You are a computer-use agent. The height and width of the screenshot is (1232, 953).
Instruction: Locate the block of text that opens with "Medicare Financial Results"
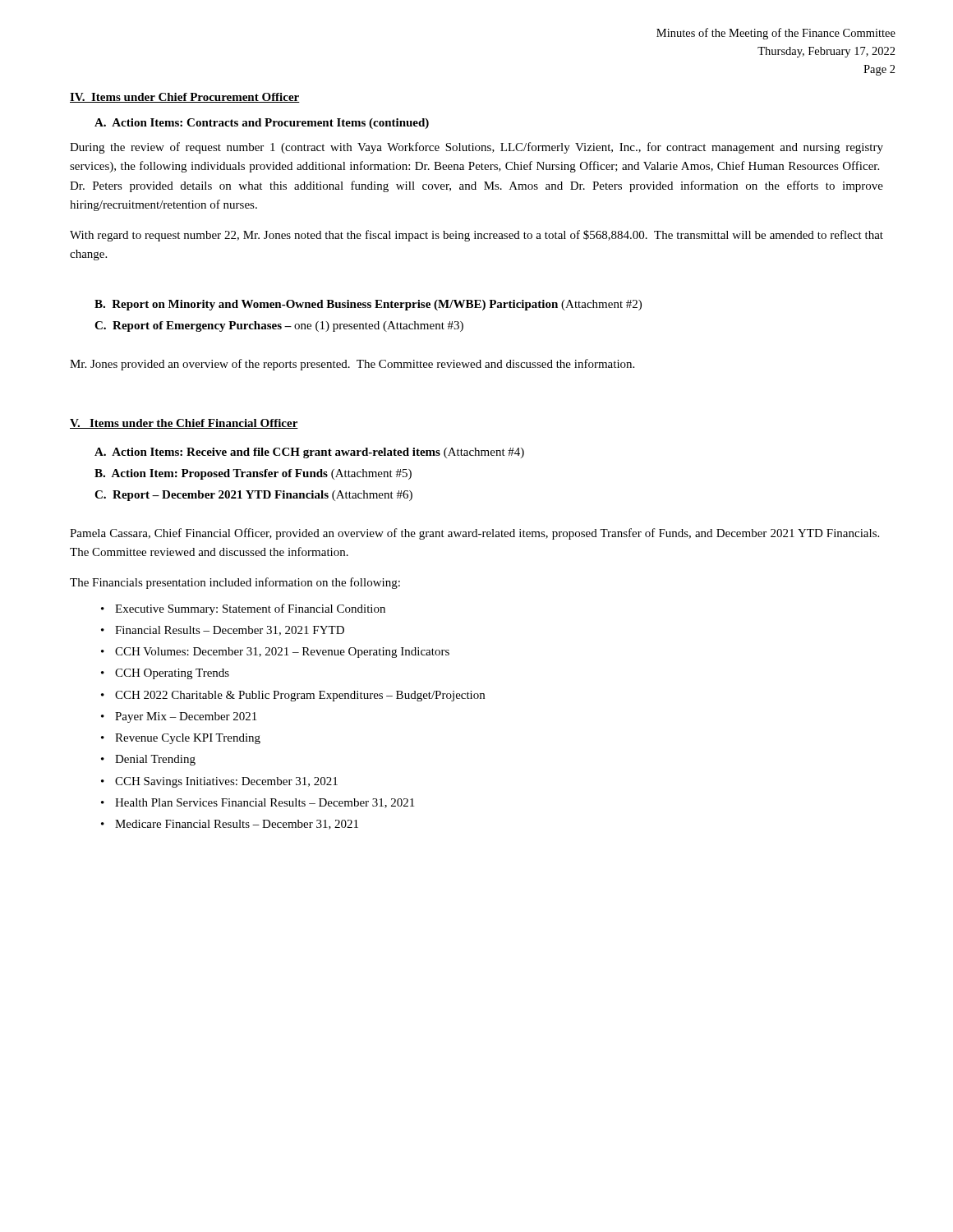237,824
